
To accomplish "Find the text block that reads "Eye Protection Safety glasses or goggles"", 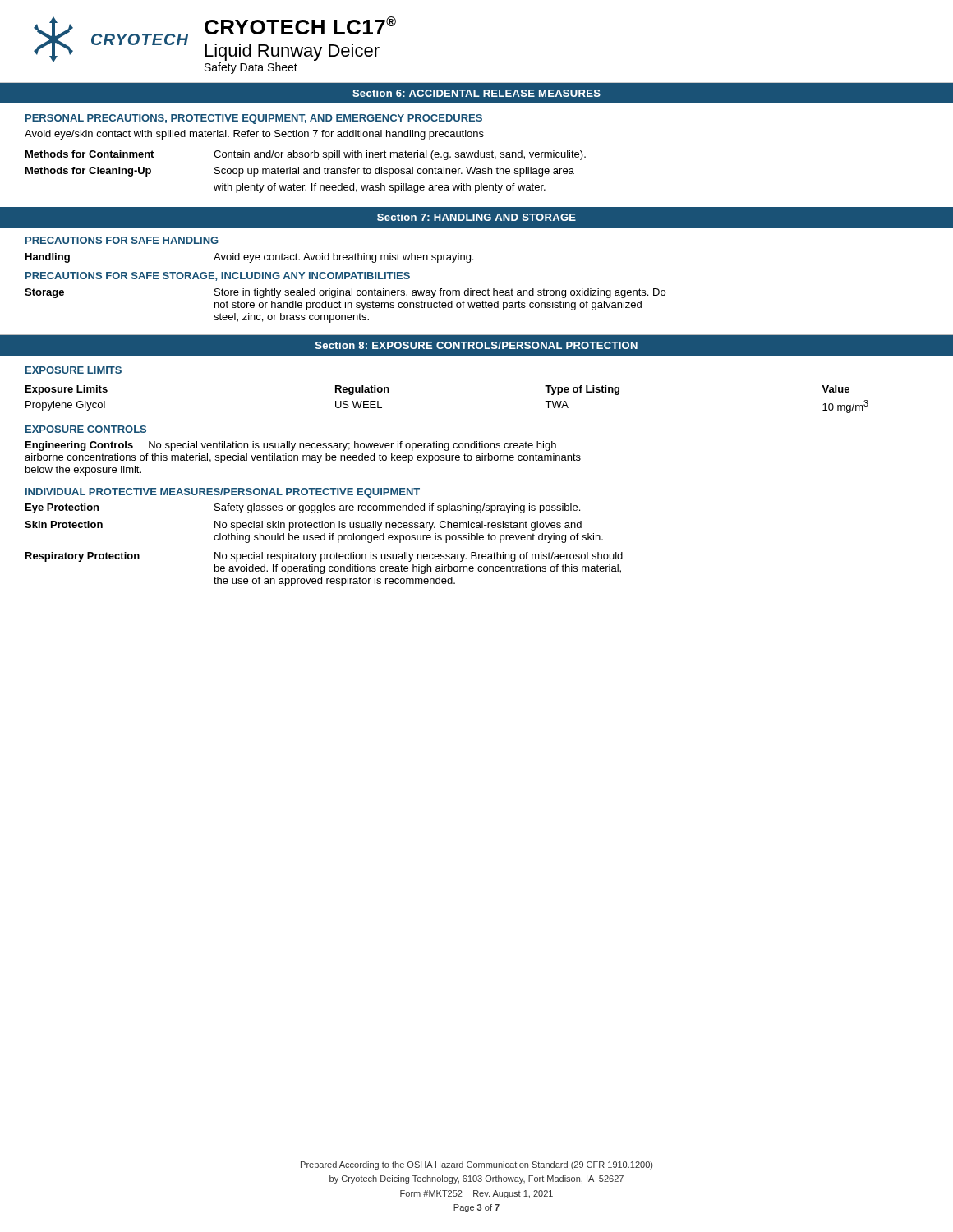I will point(476,507).
